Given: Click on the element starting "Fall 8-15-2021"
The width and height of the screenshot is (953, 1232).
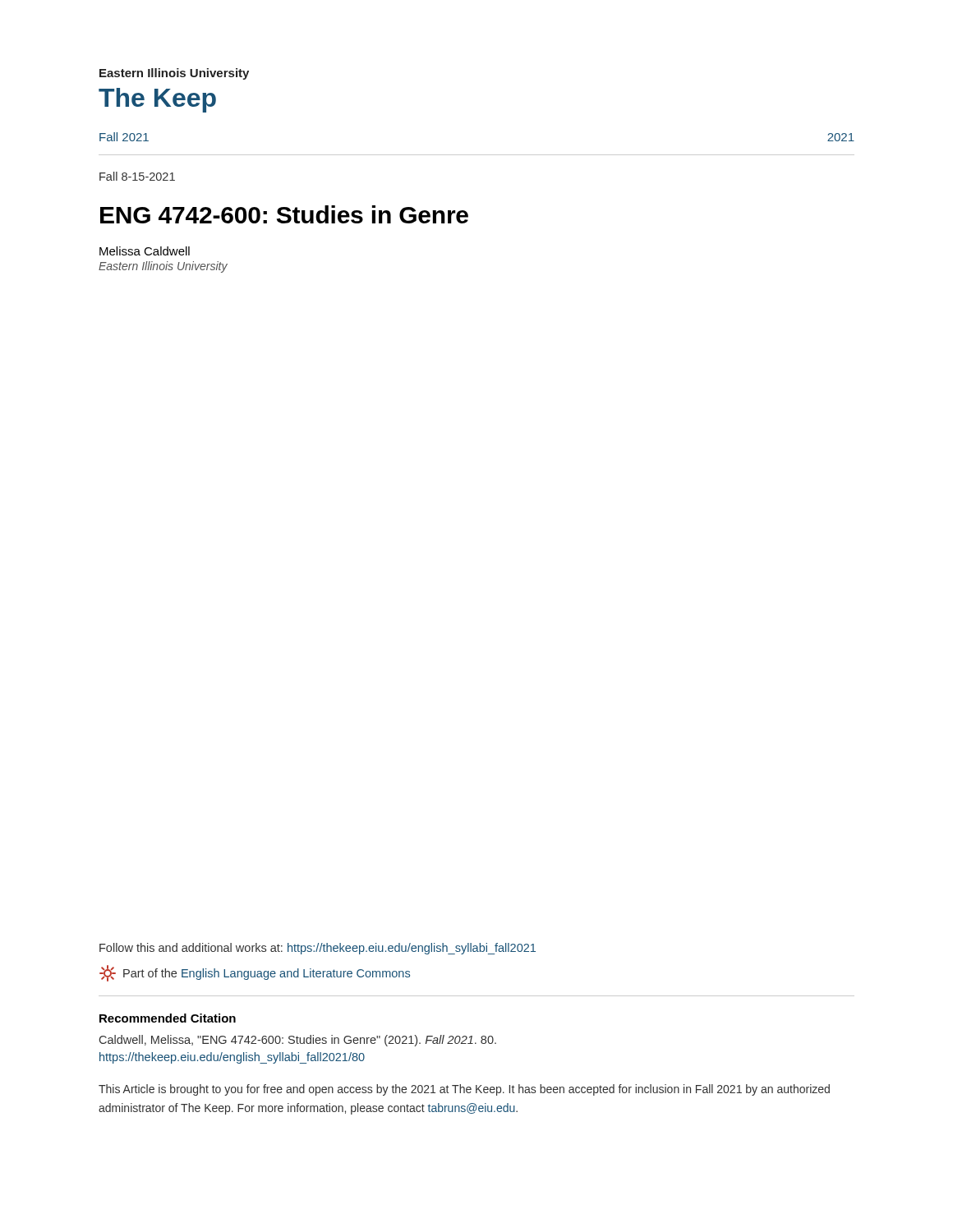Looking at the screenshot, I should 137,177.
